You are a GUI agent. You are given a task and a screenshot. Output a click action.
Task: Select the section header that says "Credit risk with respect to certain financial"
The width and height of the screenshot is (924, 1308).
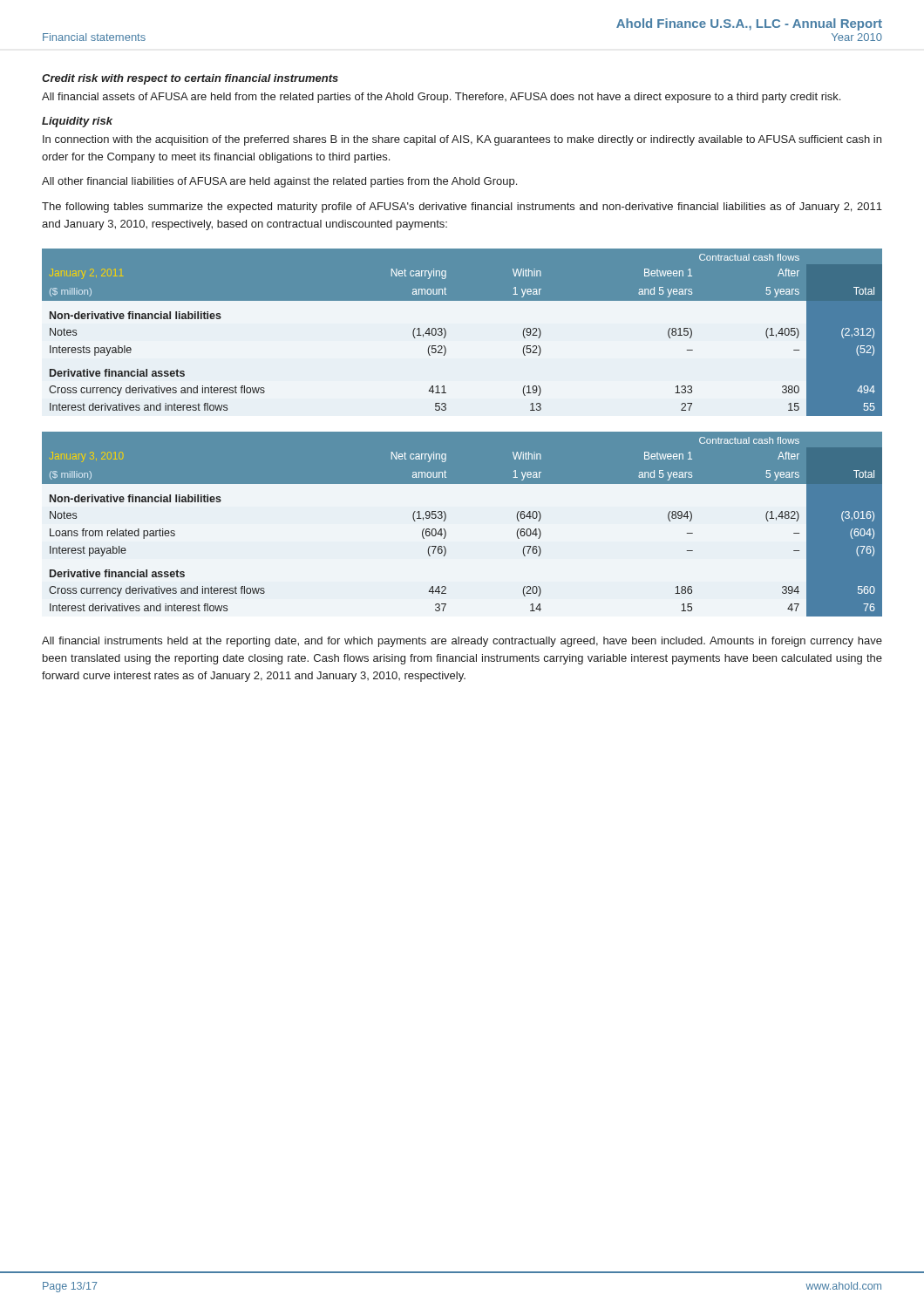(190, 78)
